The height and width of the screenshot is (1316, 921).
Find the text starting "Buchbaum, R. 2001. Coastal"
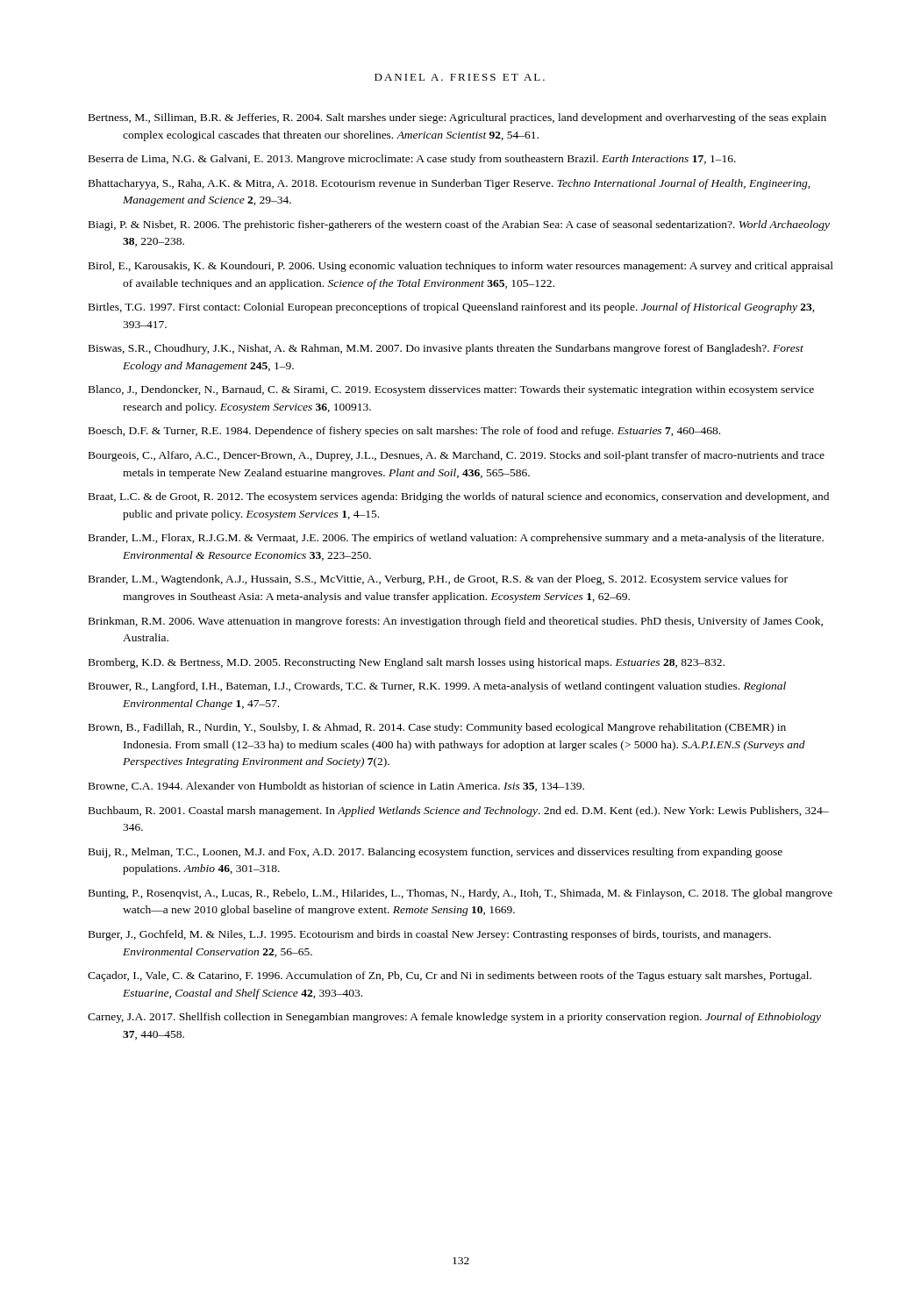pyautogui.click(x=458, y=818)
